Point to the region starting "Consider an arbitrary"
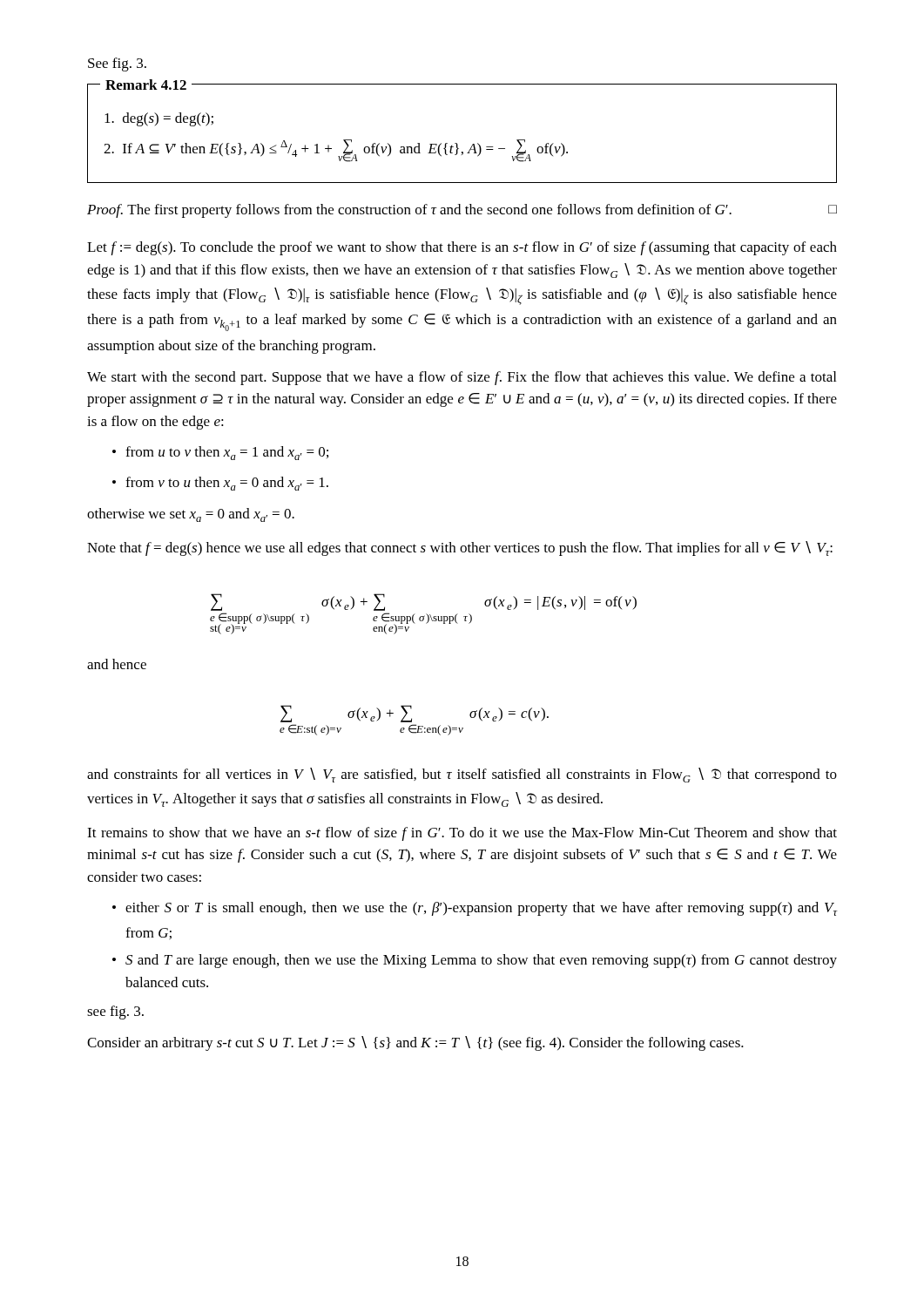 coord(416,1042)
